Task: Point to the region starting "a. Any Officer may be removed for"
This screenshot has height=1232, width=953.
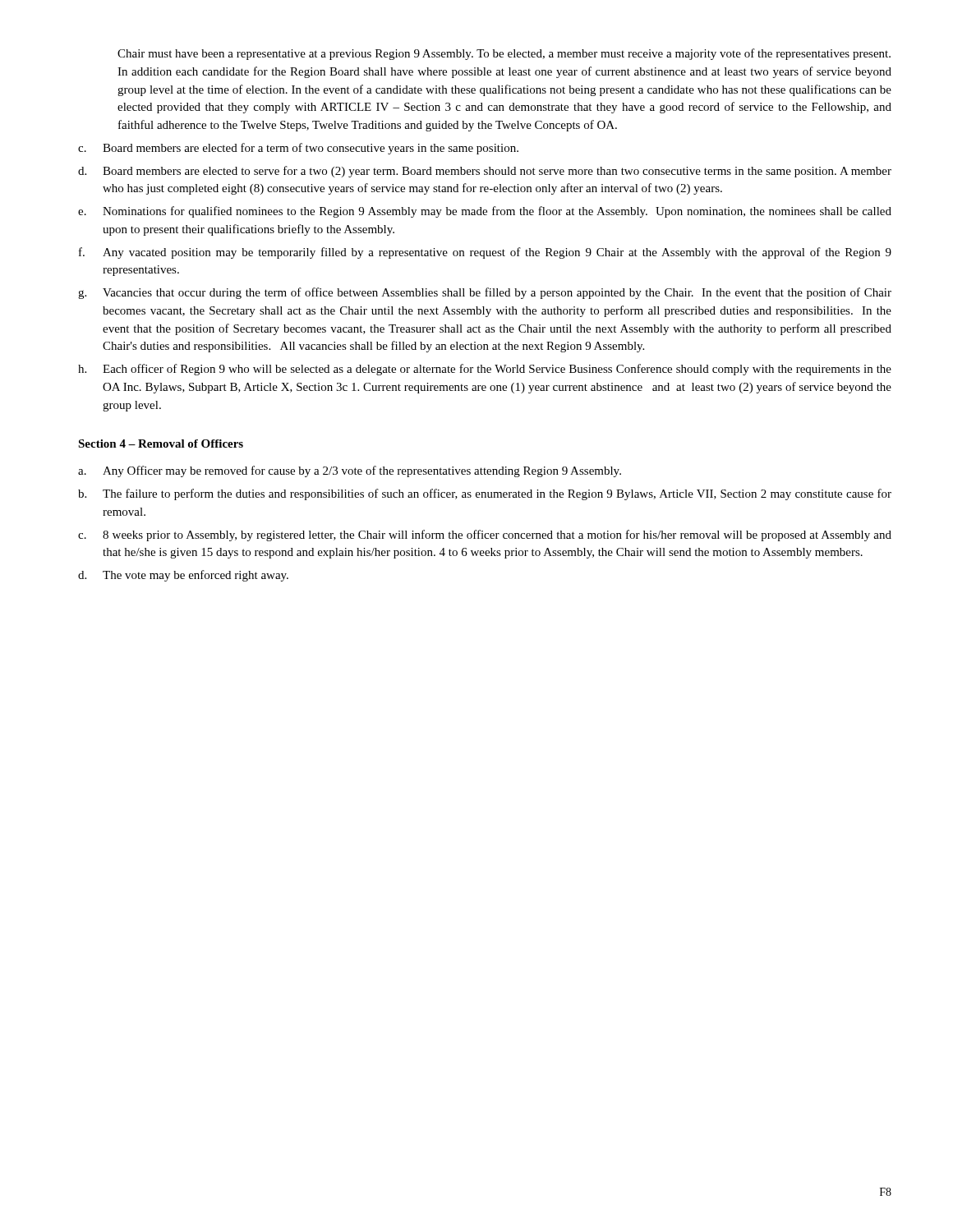Action: 485,472
